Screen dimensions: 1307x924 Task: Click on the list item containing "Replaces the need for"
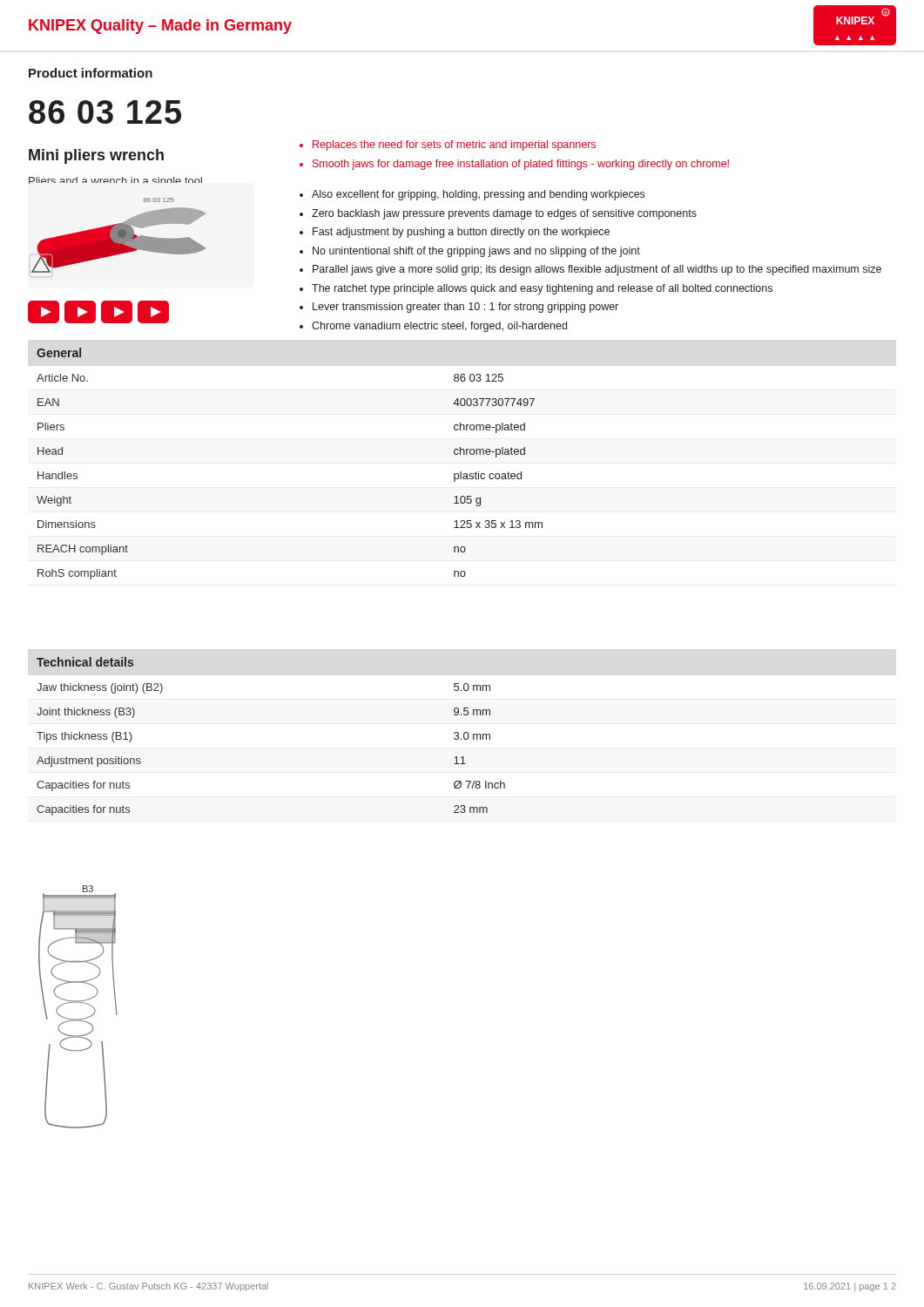point(596,155)
